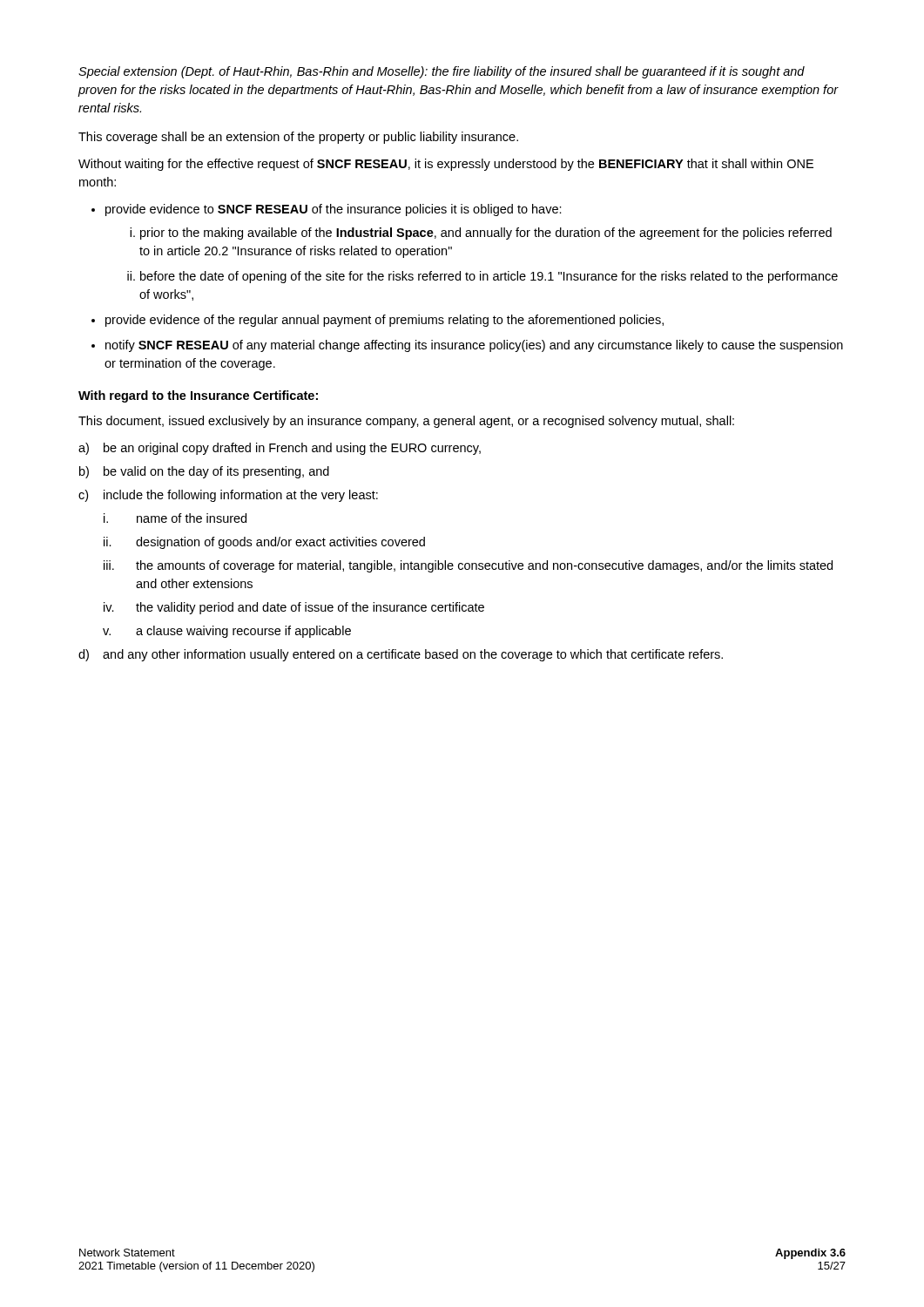Locate the text block starting "This coverage shall be"
The height and width of the screenshot is (1307, 924).
coord(299,137)
